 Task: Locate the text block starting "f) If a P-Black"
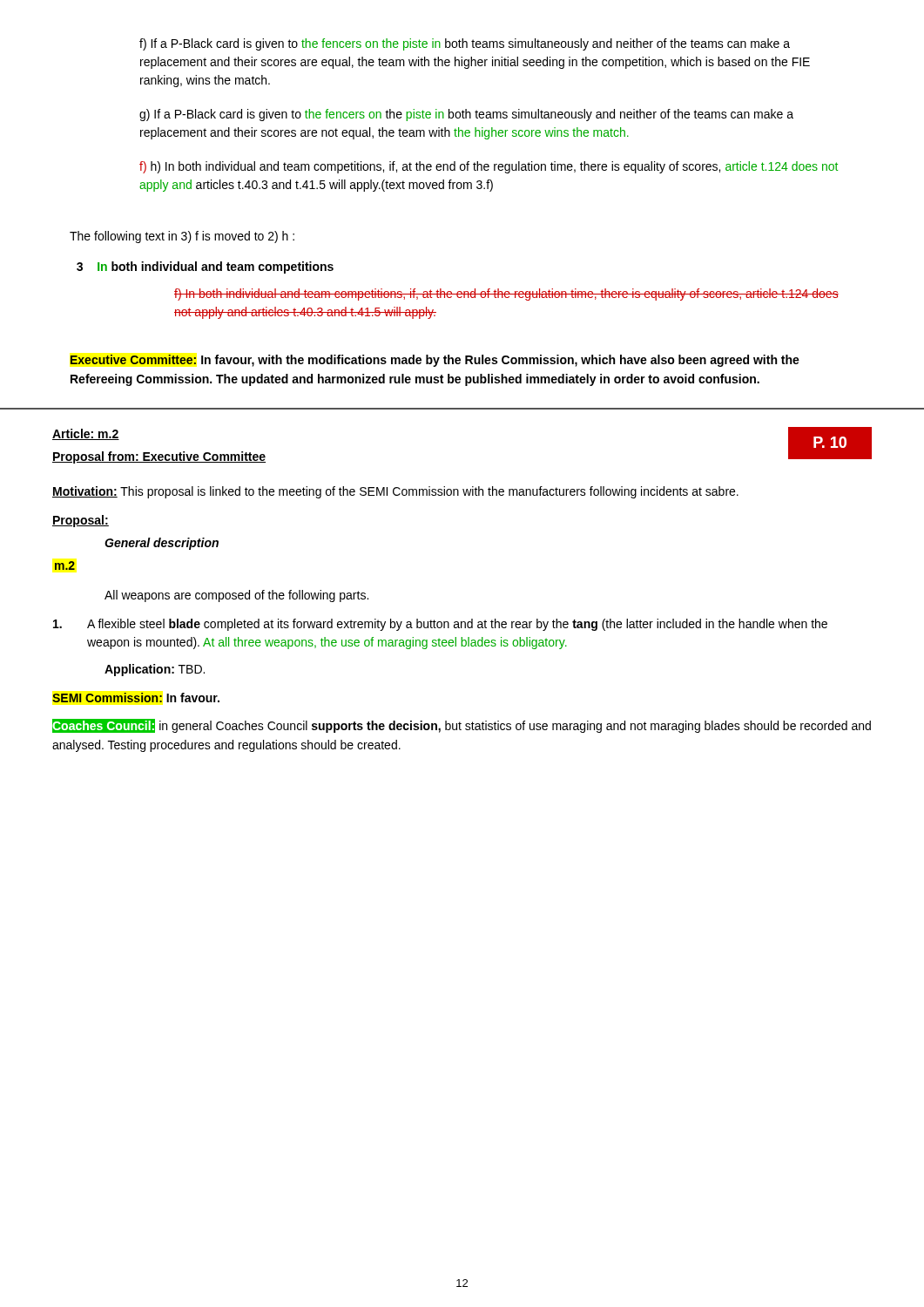tap(475, 62)
